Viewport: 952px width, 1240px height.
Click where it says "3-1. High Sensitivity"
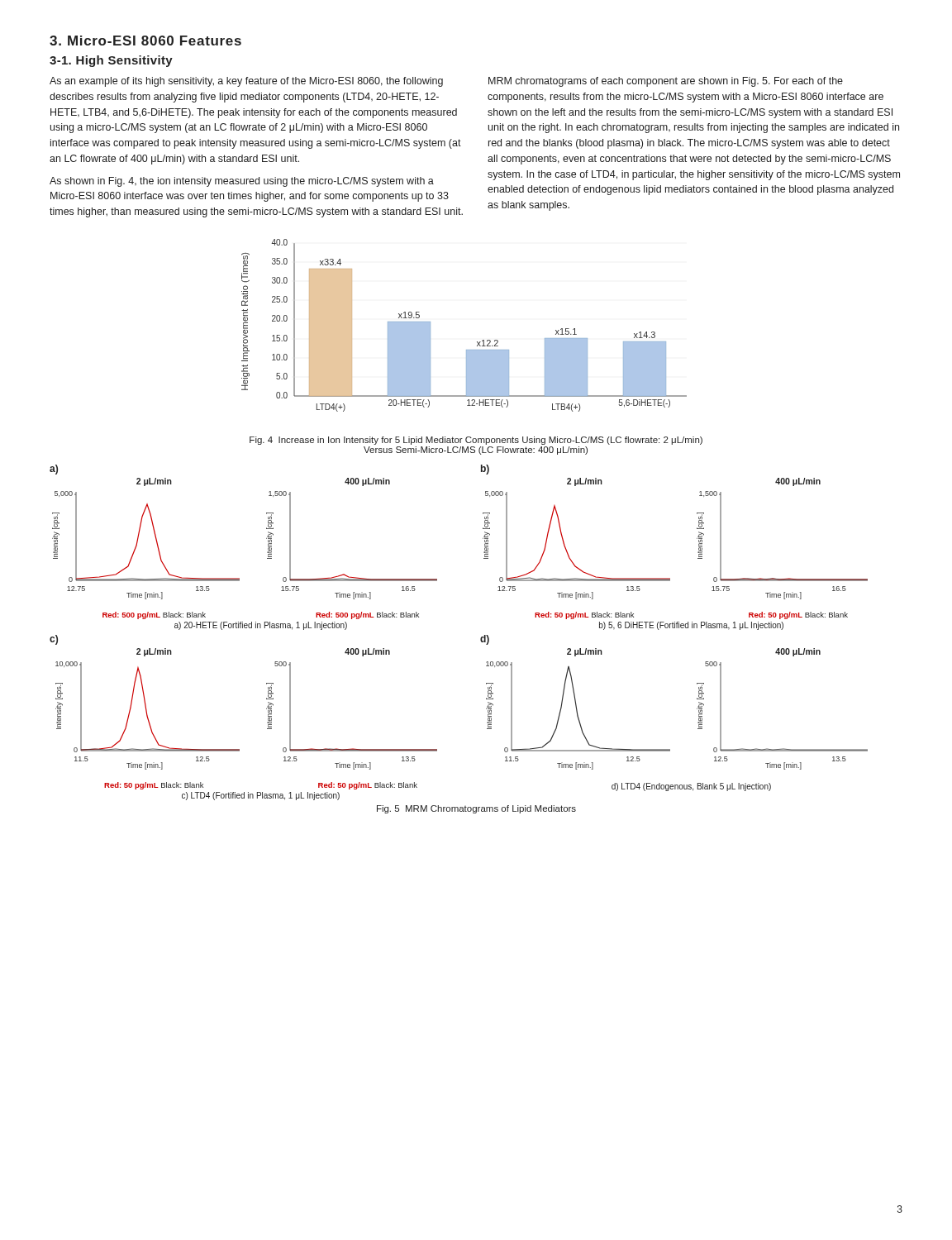coord(111,61)
